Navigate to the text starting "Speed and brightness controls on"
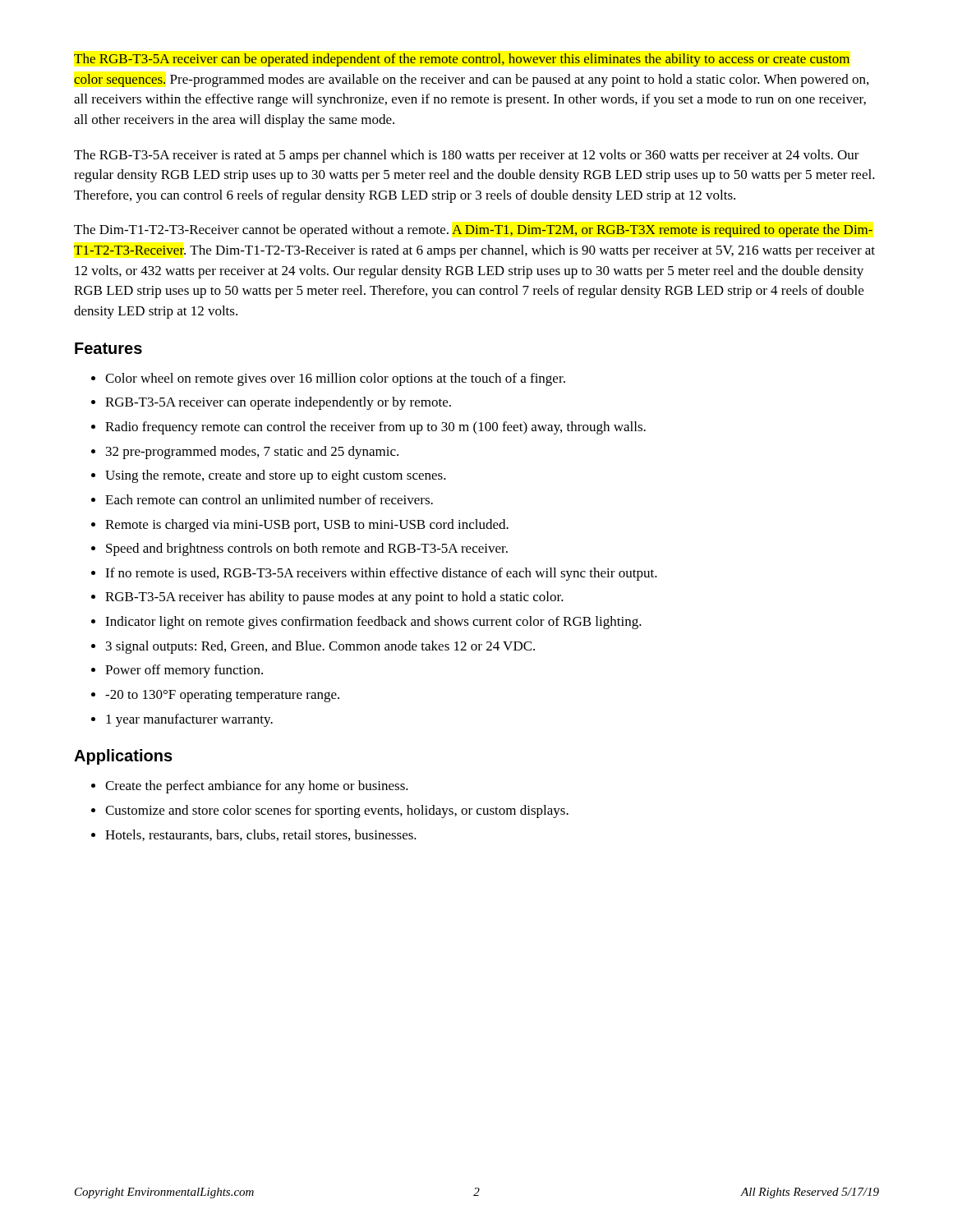The height and width of the screenshot is (1232, 953). (x=492, y=549)
